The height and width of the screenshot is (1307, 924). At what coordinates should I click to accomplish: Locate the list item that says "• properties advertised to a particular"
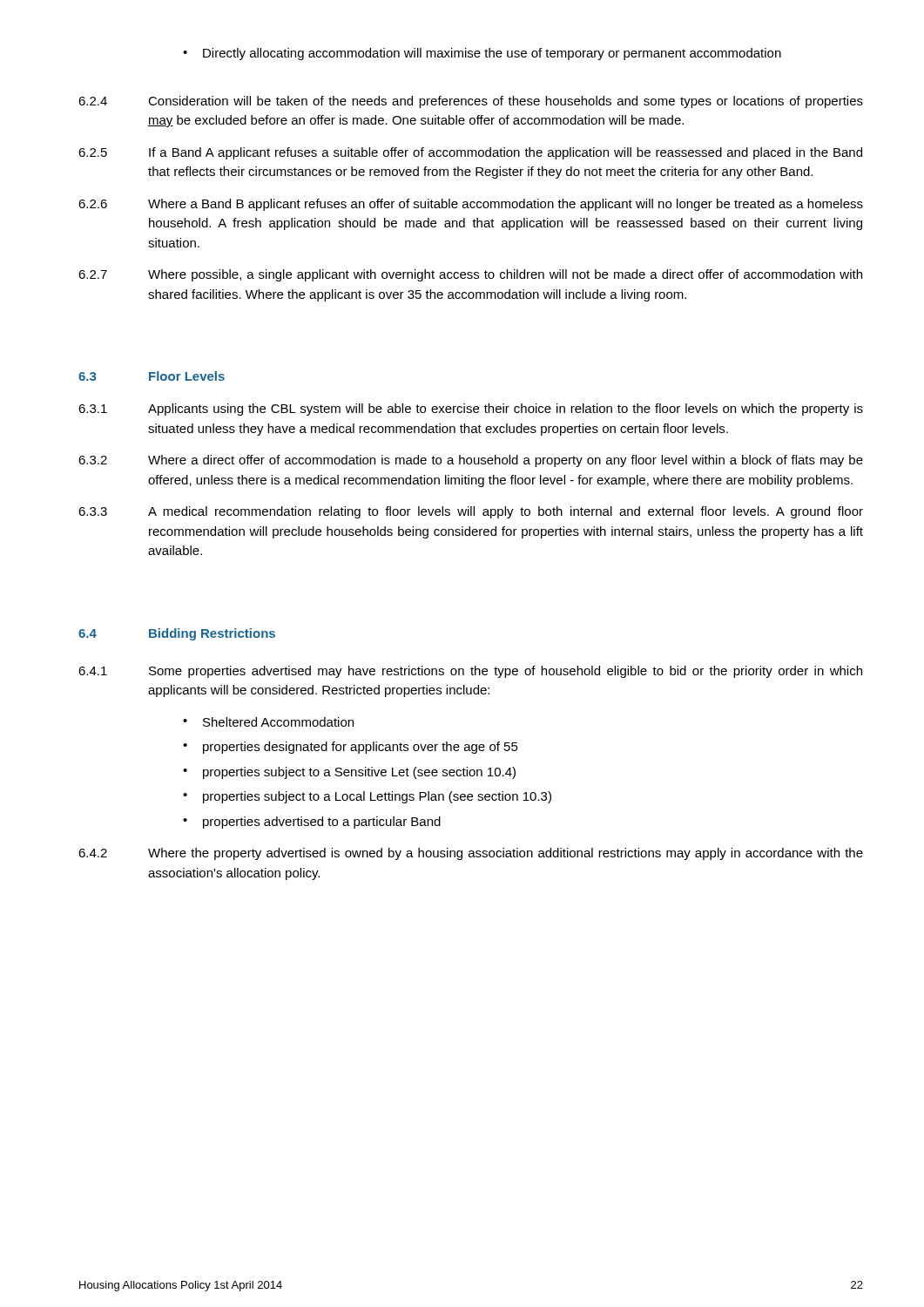click(312, 823)
